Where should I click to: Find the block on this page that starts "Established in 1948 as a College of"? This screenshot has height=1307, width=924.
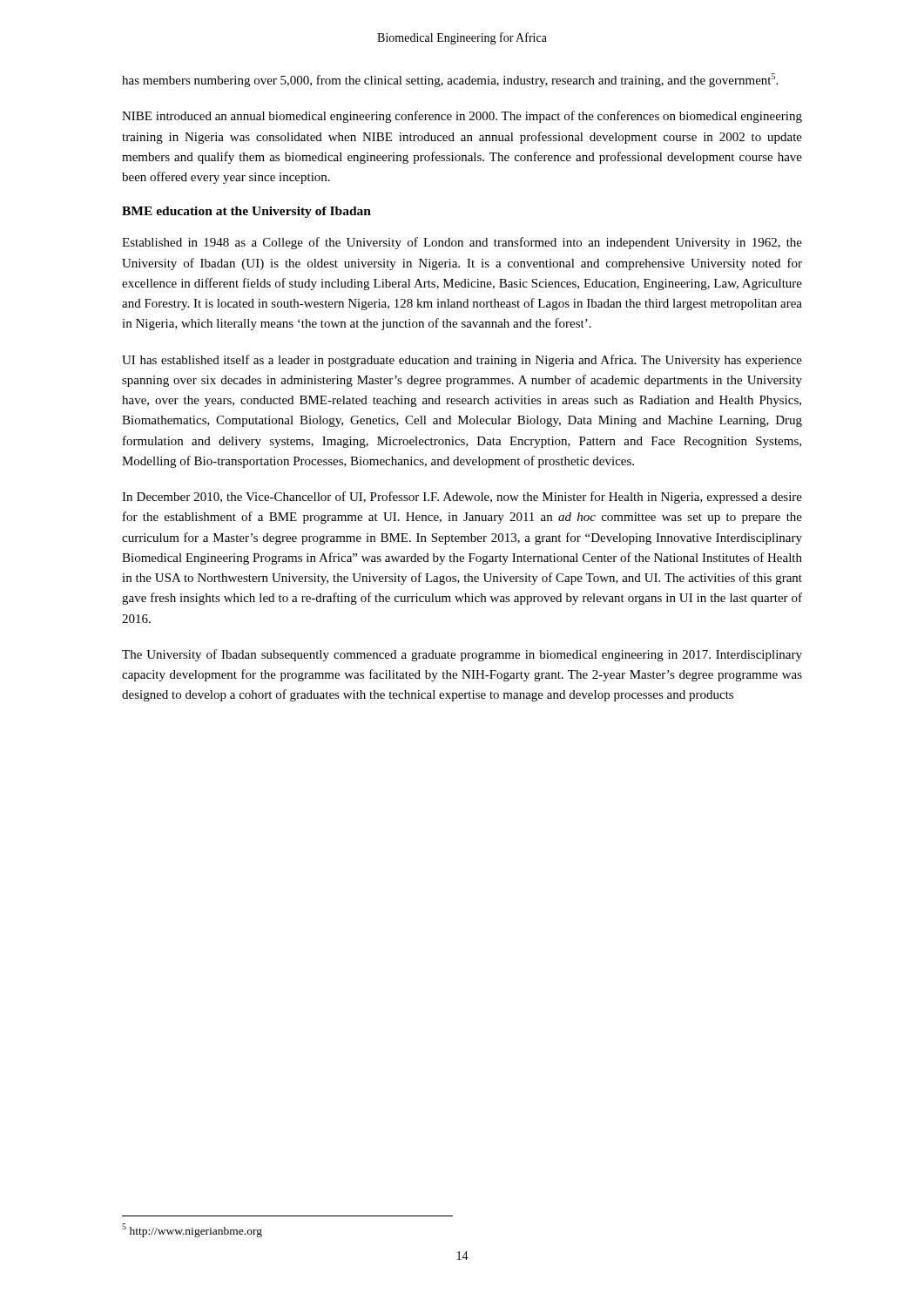pos(462,283)
